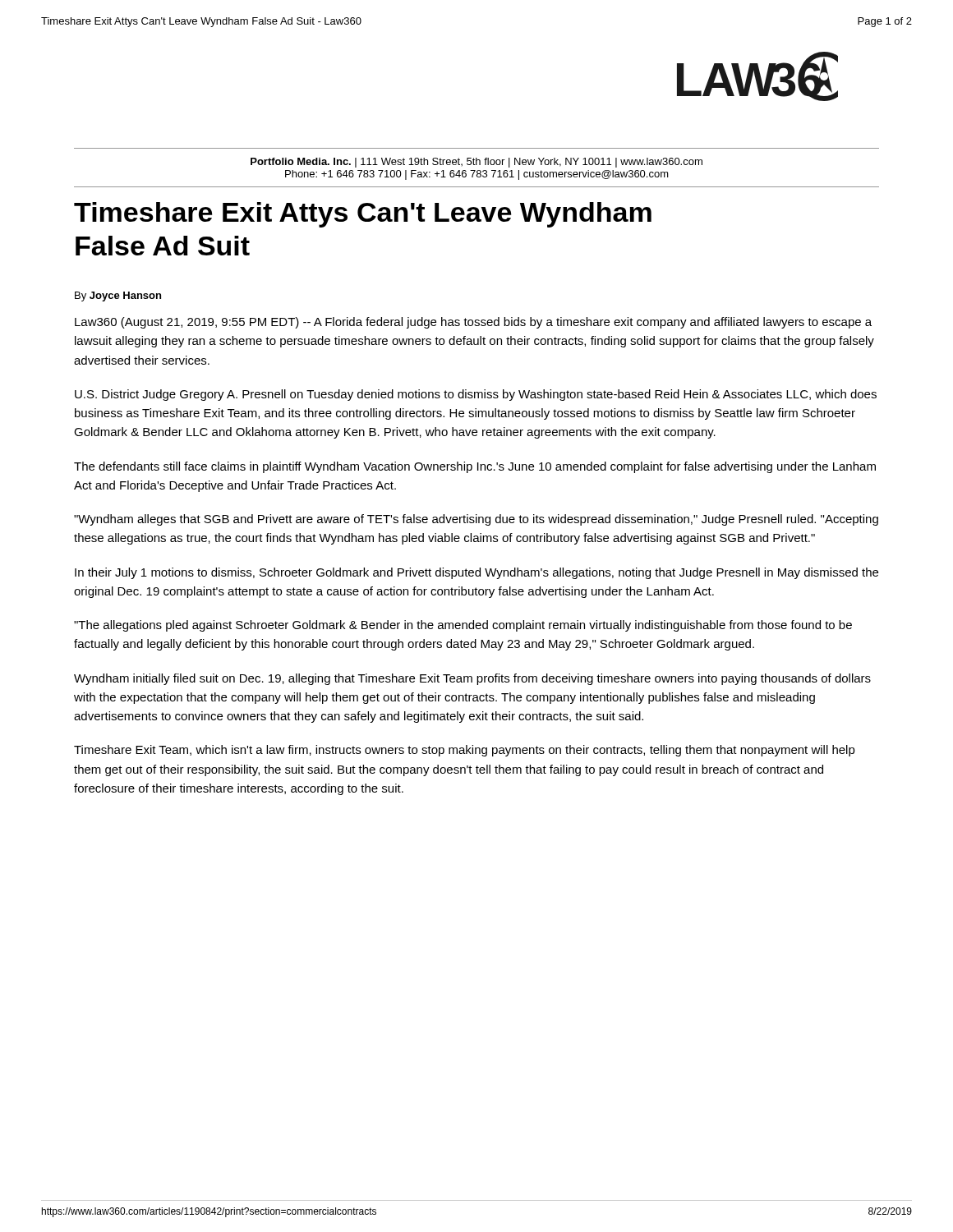Where is the passage that starts "U.S. District Judge Gregory A. Presnell on Tuesday"?
This screenshot has width=953, height=1232.
click(475, 413)
